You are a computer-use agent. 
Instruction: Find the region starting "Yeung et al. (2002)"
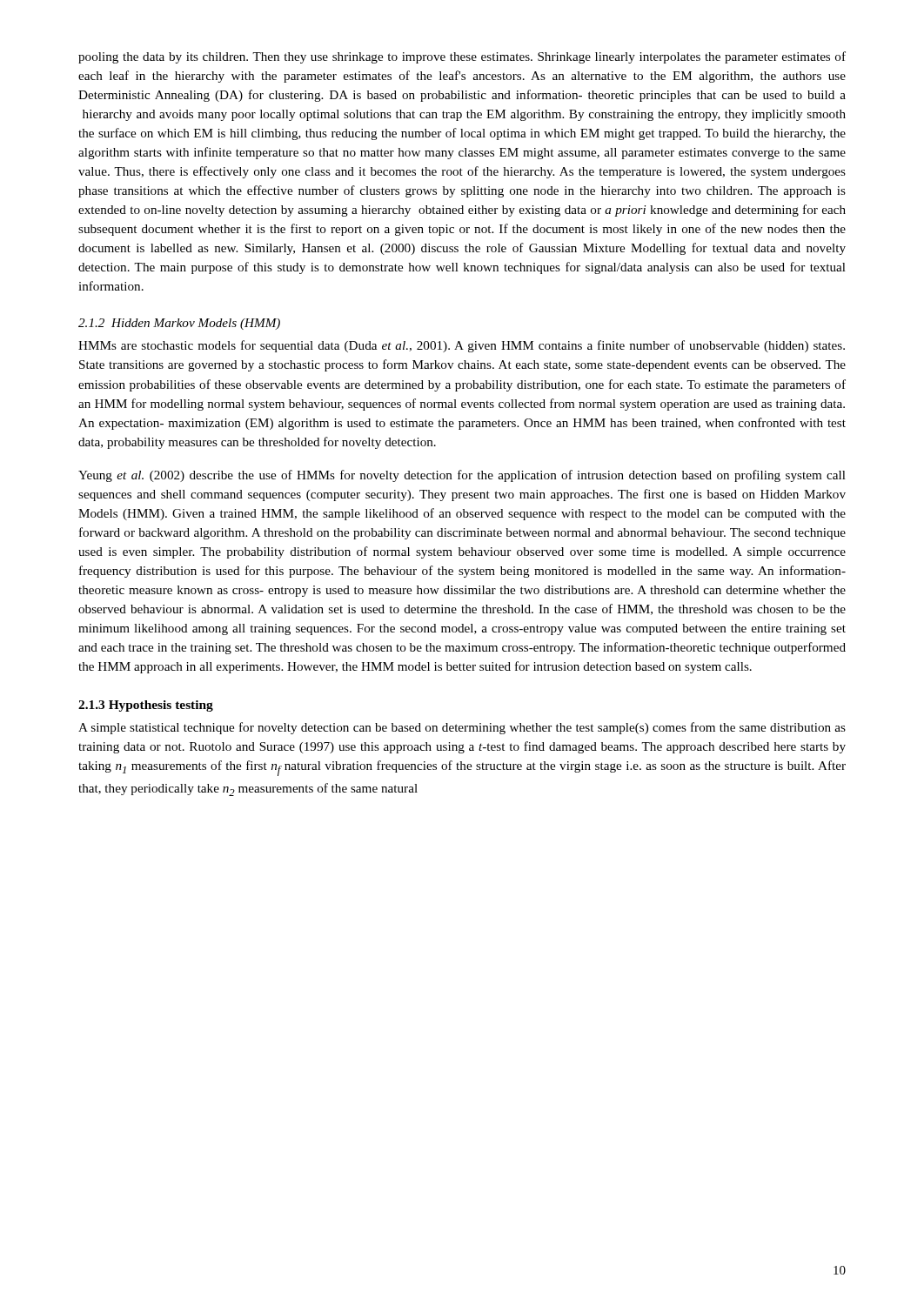pyautogui.click(x=462, y=571)
